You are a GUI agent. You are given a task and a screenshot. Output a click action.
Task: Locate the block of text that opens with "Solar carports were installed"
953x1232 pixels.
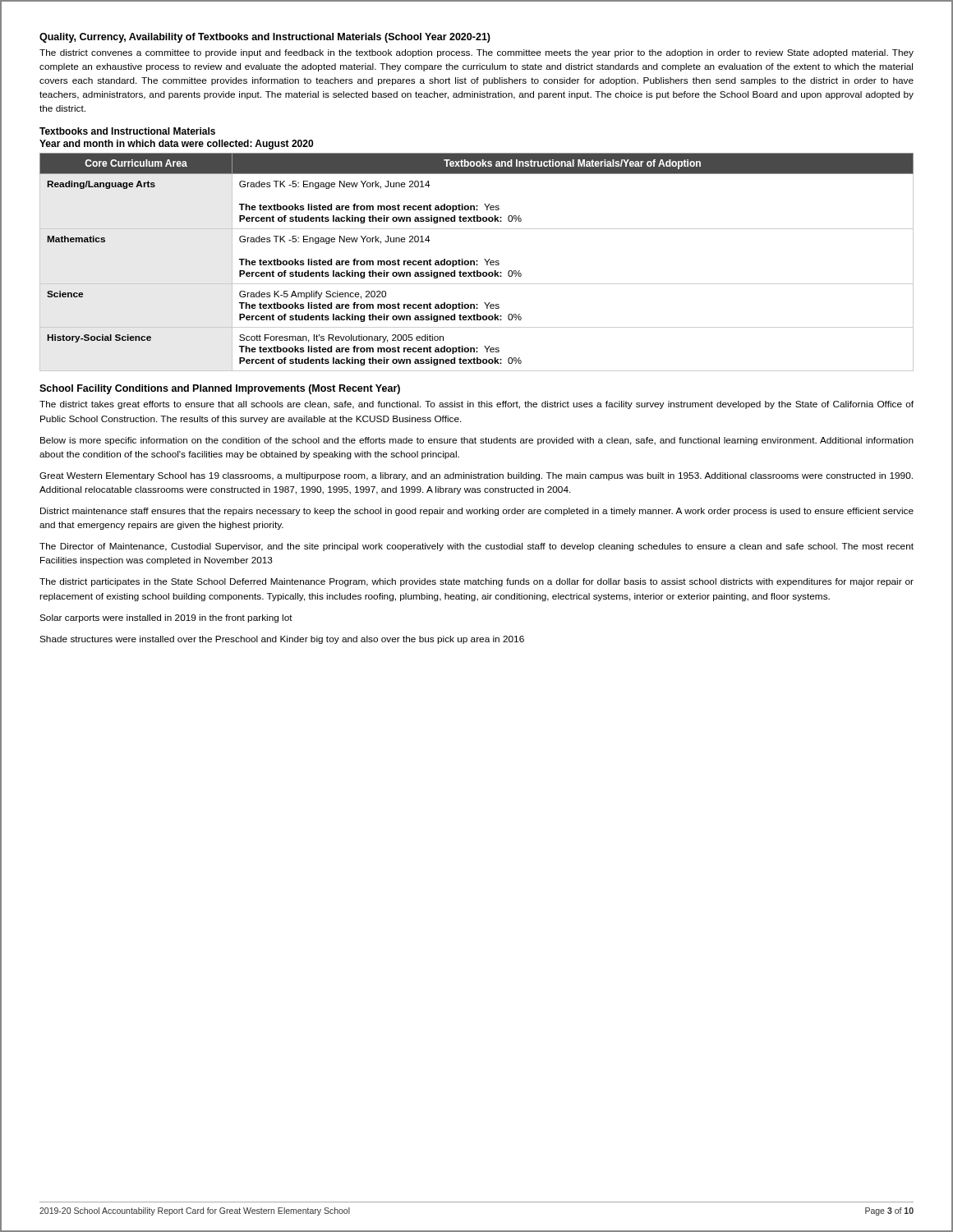click(166, 617)
